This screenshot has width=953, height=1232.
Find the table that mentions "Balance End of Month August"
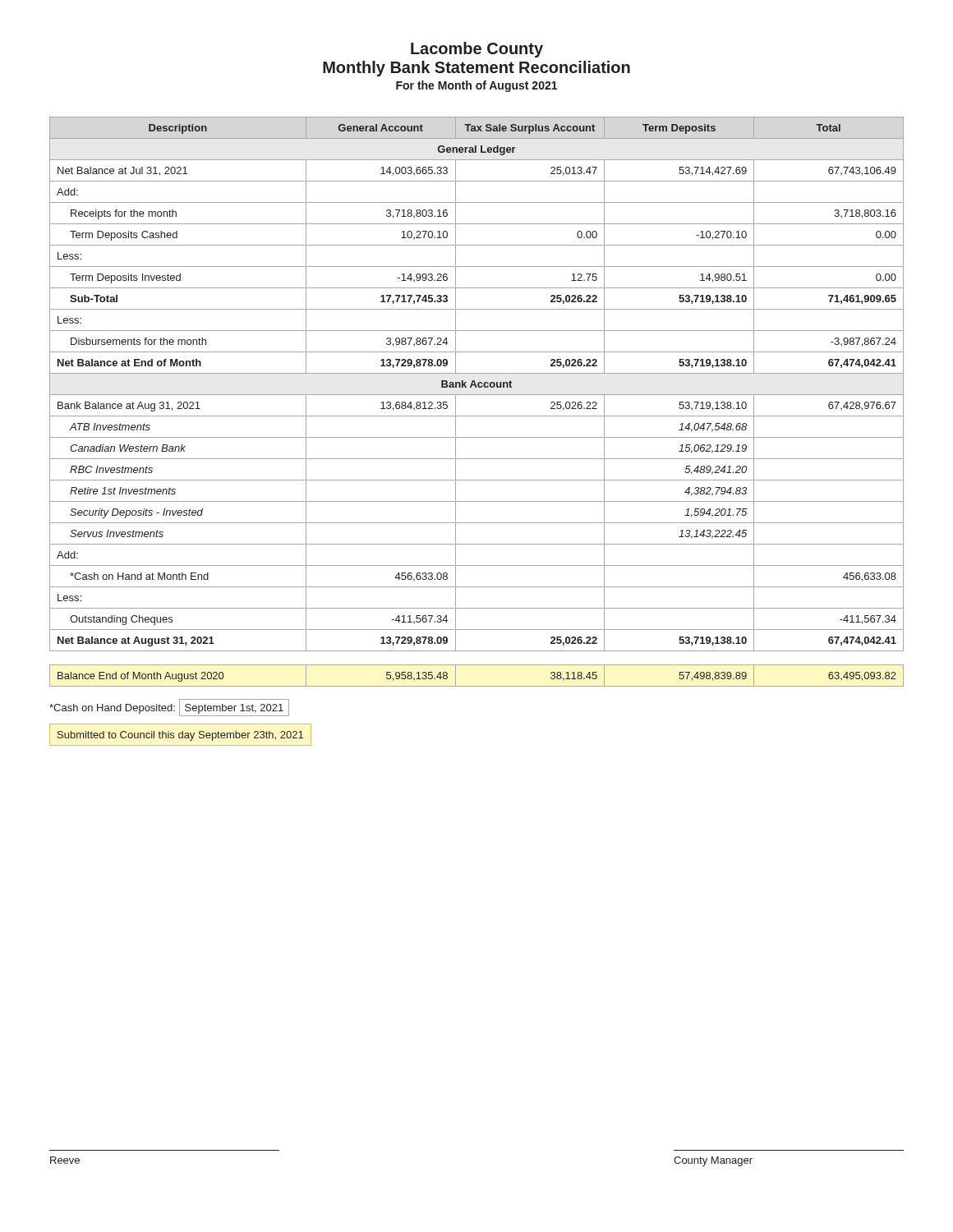[476, 676]
